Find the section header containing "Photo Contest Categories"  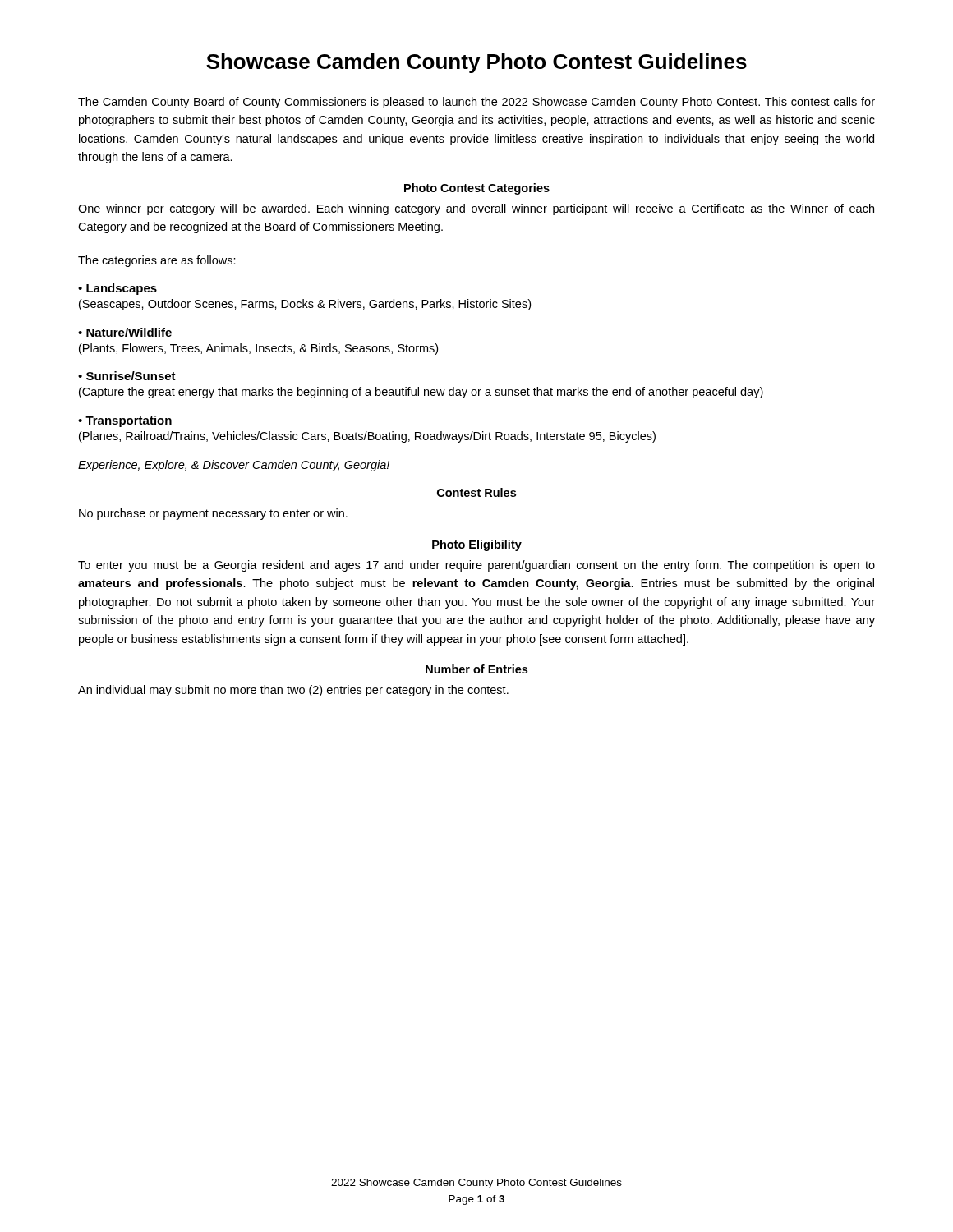pos(476,188)
